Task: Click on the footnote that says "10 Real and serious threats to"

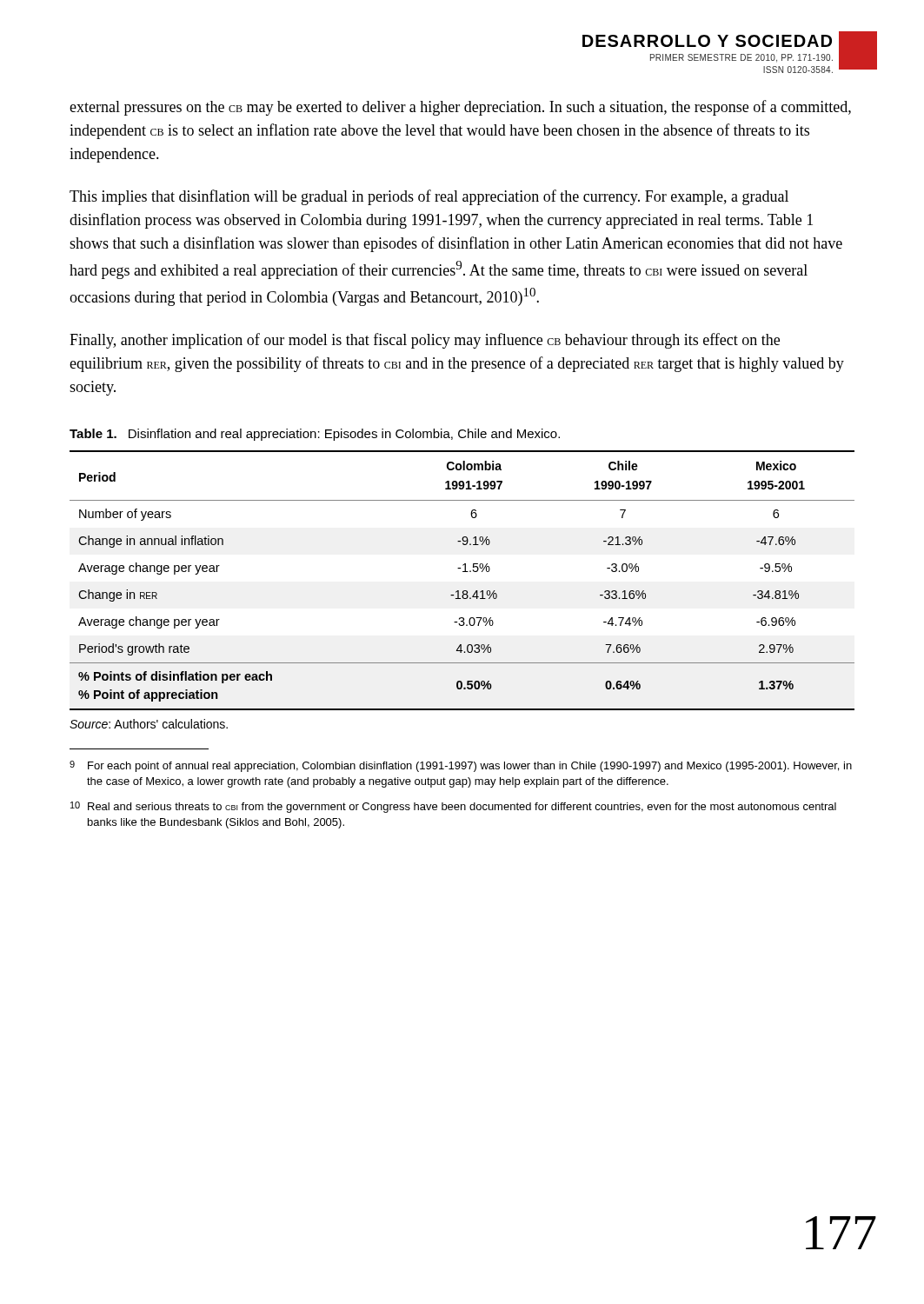Action: point(462,814)
